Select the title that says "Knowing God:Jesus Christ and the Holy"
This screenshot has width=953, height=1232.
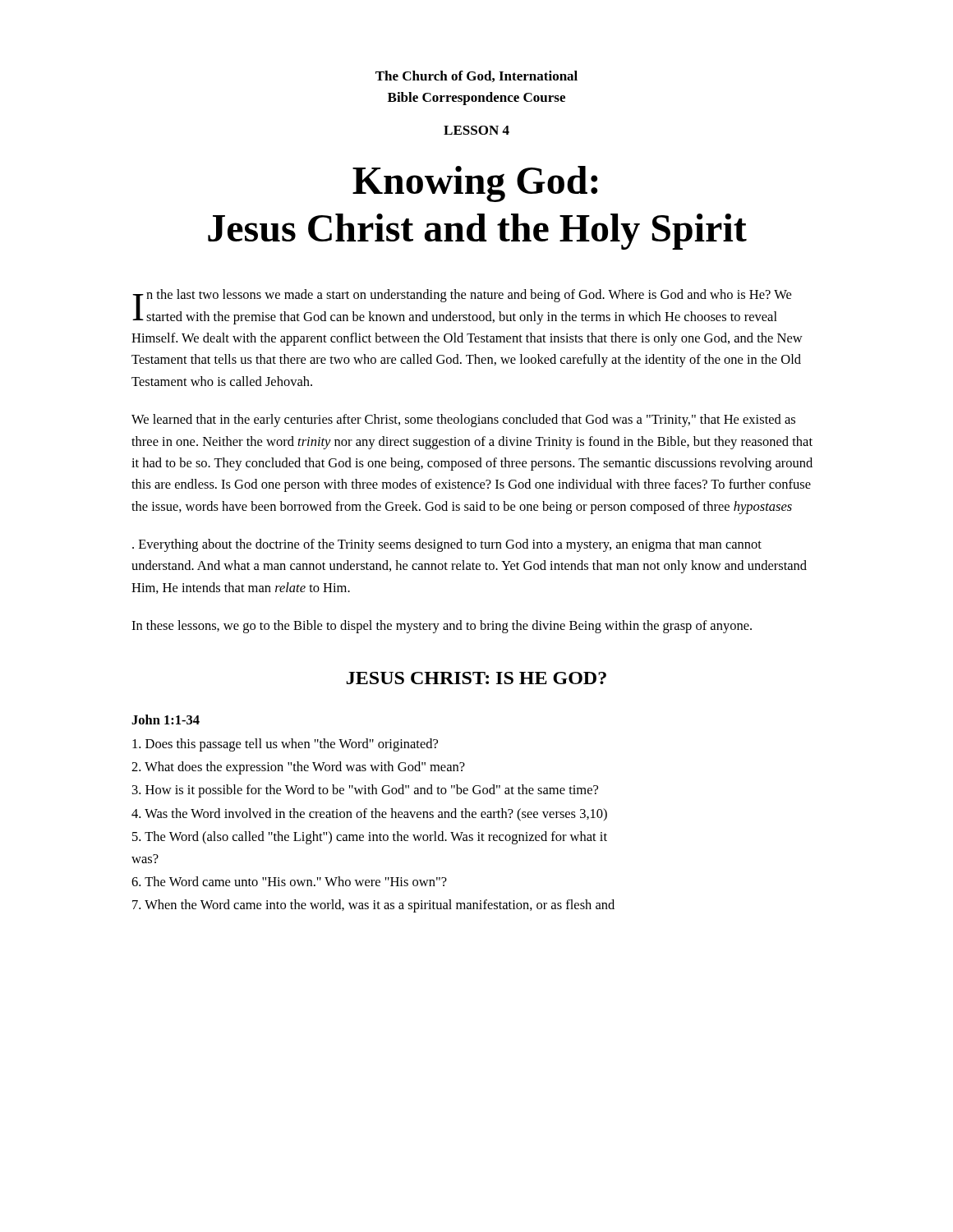coord(476,204)
